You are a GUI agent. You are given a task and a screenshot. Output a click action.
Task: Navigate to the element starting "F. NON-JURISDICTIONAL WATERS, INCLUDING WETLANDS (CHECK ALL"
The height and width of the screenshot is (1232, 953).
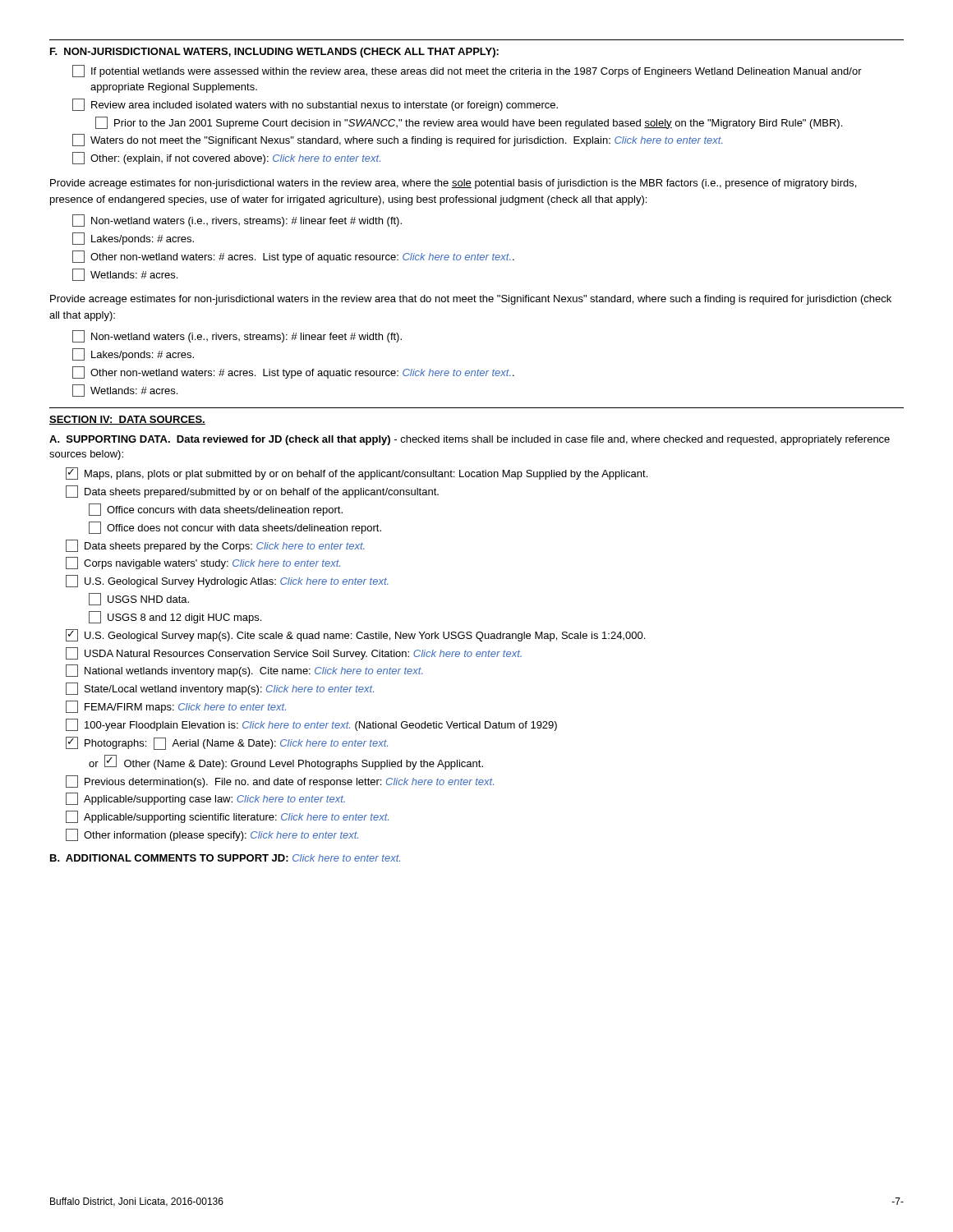(274, 51)
